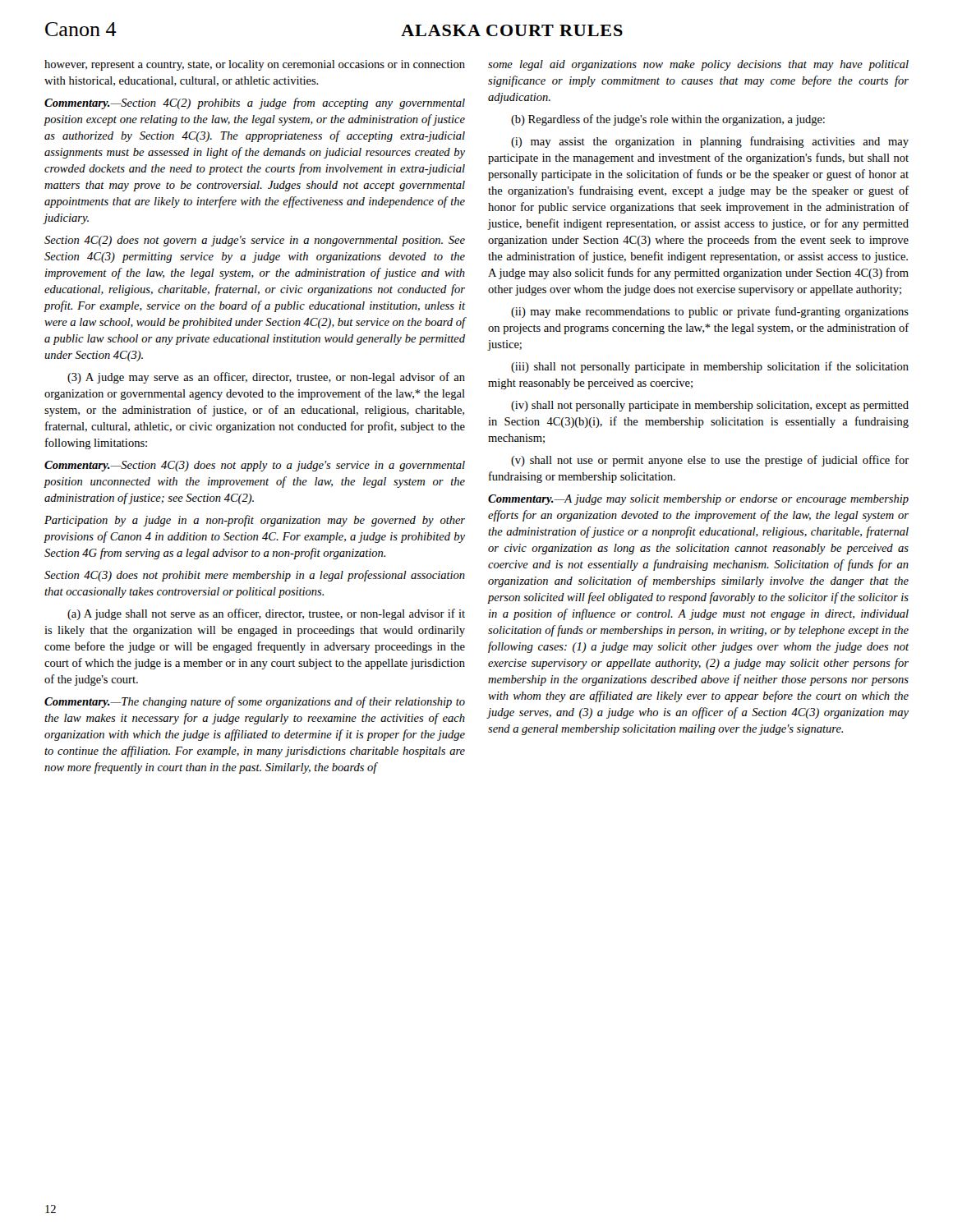The image size is (953, 1232).
Task: Find the passage starting "(a) A judge"
Action: (x=255, y=646)
